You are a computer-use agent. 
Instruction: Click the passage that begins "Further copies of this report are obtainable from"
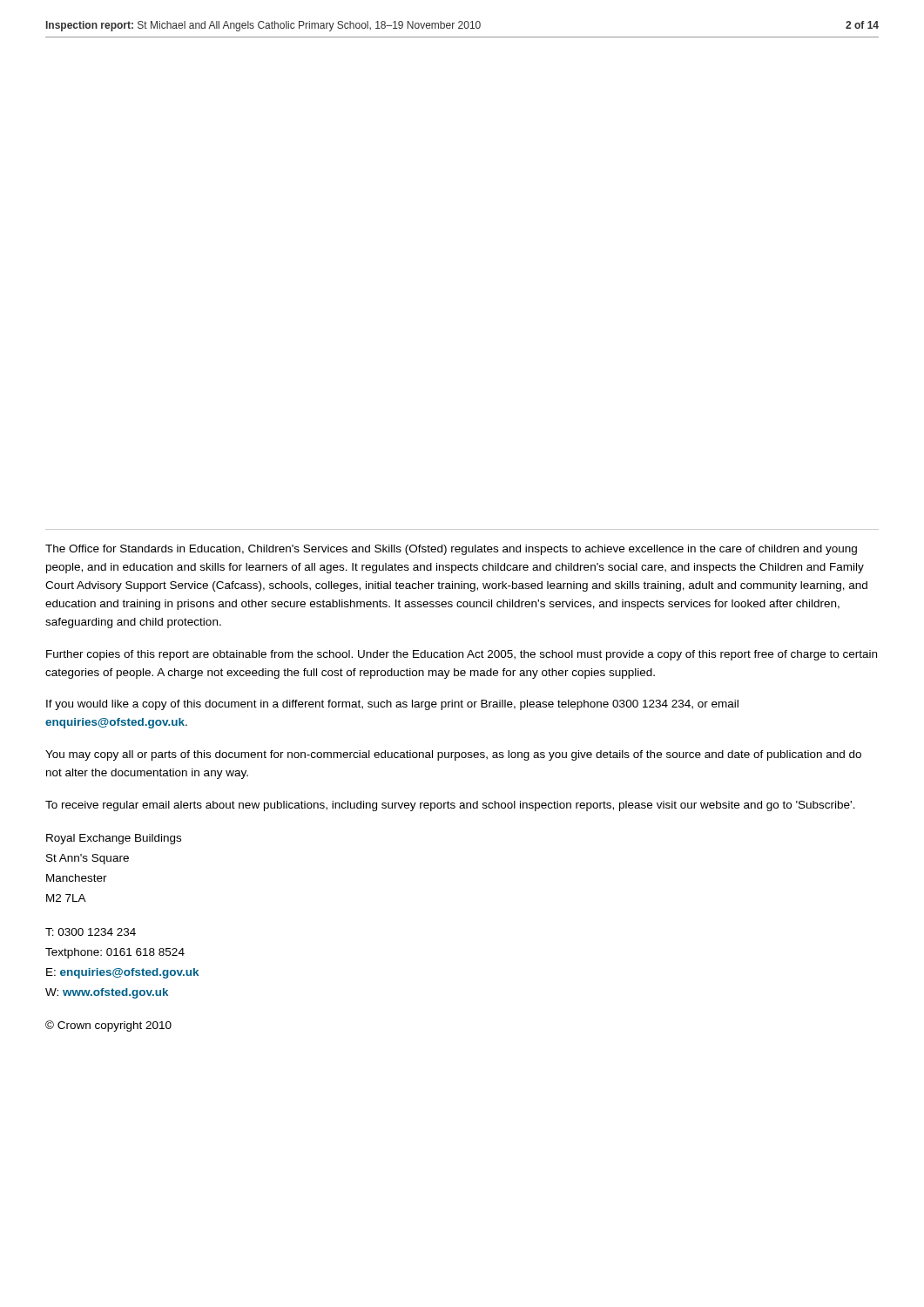click(x=462, y=663)
